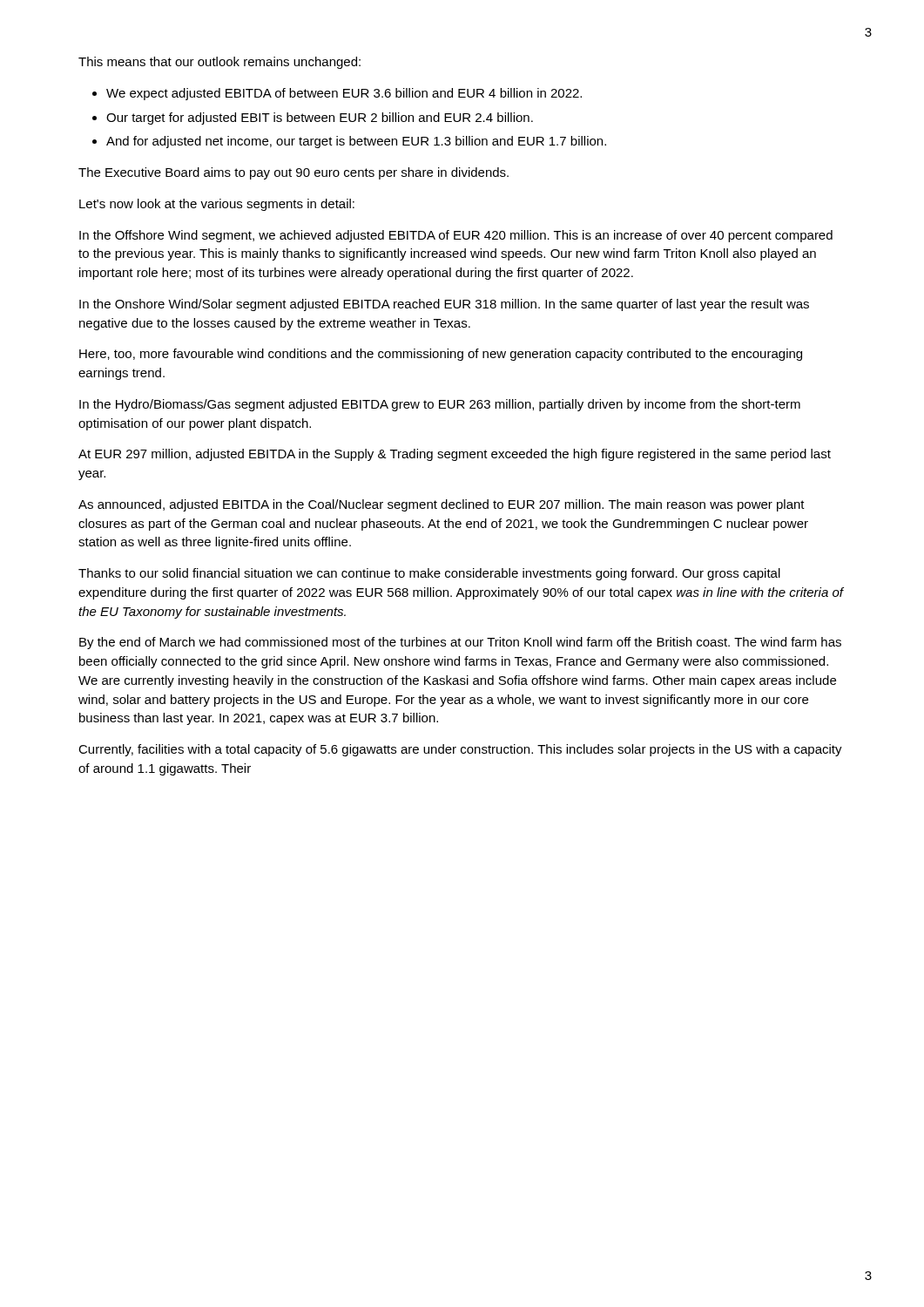The image size is (924, 1307).
Task: Find the passage starting "The Executive Board aims to pay out 90"
Action: pos(294,172)
